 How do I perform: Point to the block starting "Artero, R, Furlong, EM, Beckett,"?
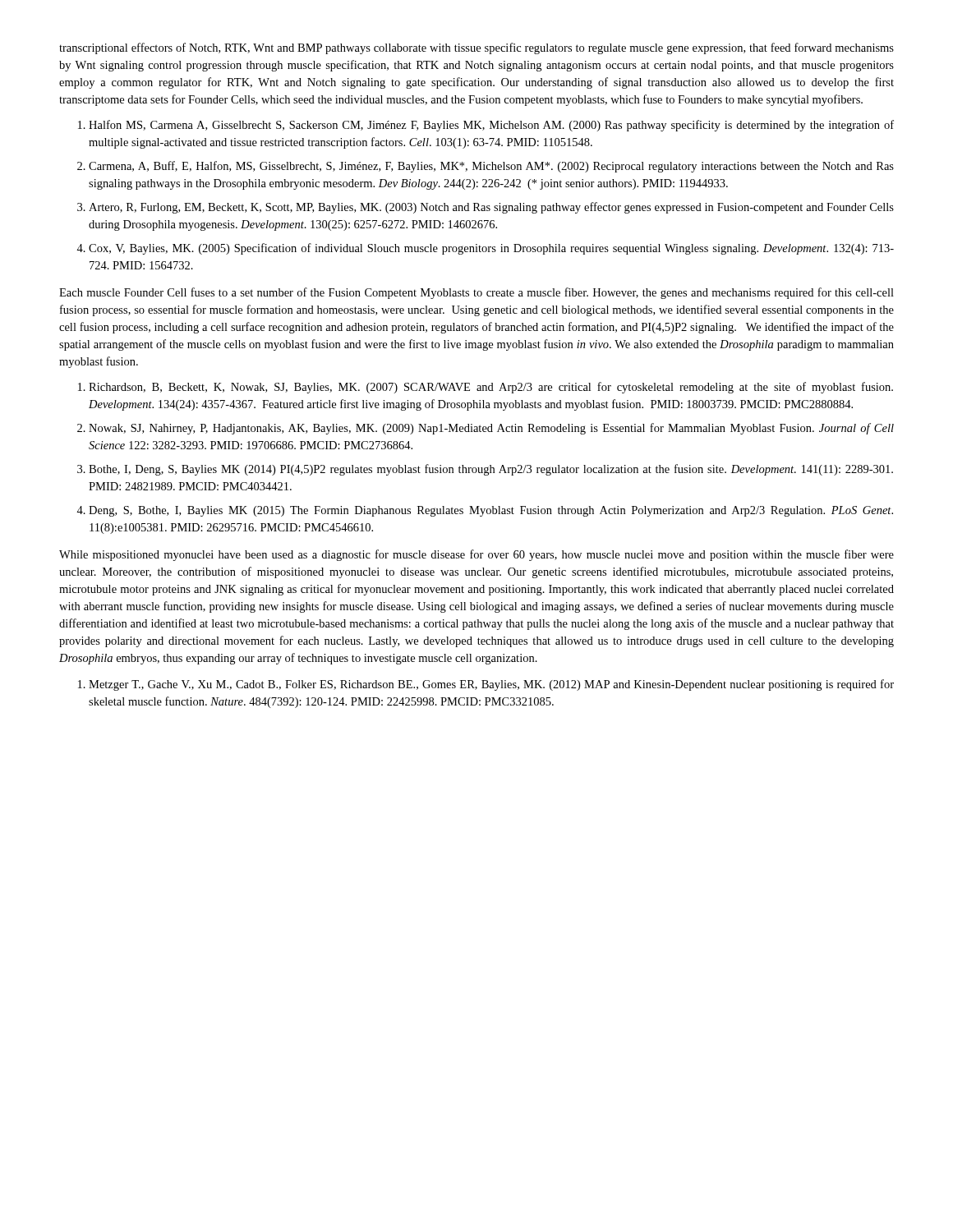491,216
